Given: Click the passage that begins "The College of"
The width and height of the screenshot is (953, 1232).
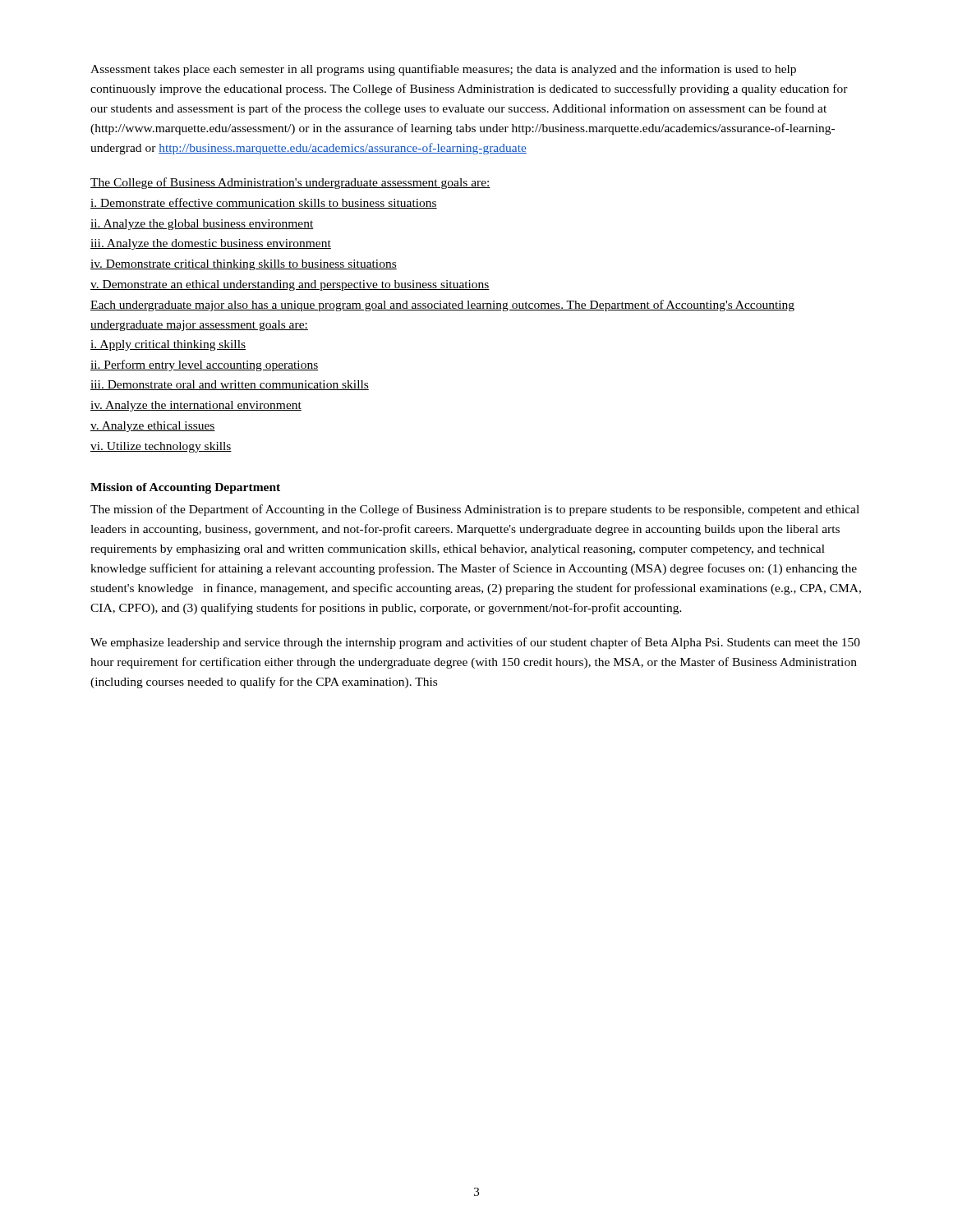Looking at the screenshot, I should (290, 182).
